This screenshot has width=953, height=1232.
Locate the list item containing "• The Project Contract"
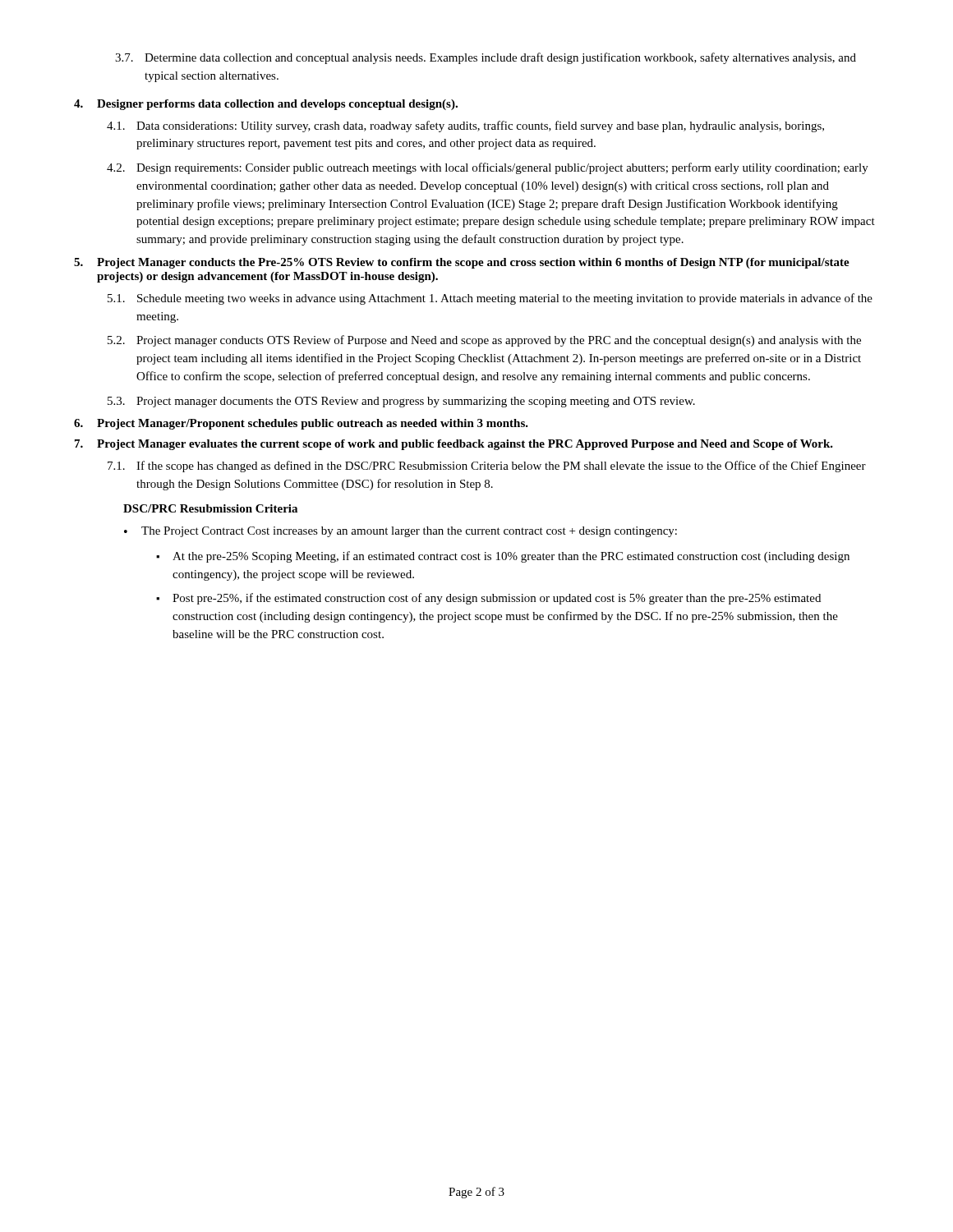(x=501, y=532)
